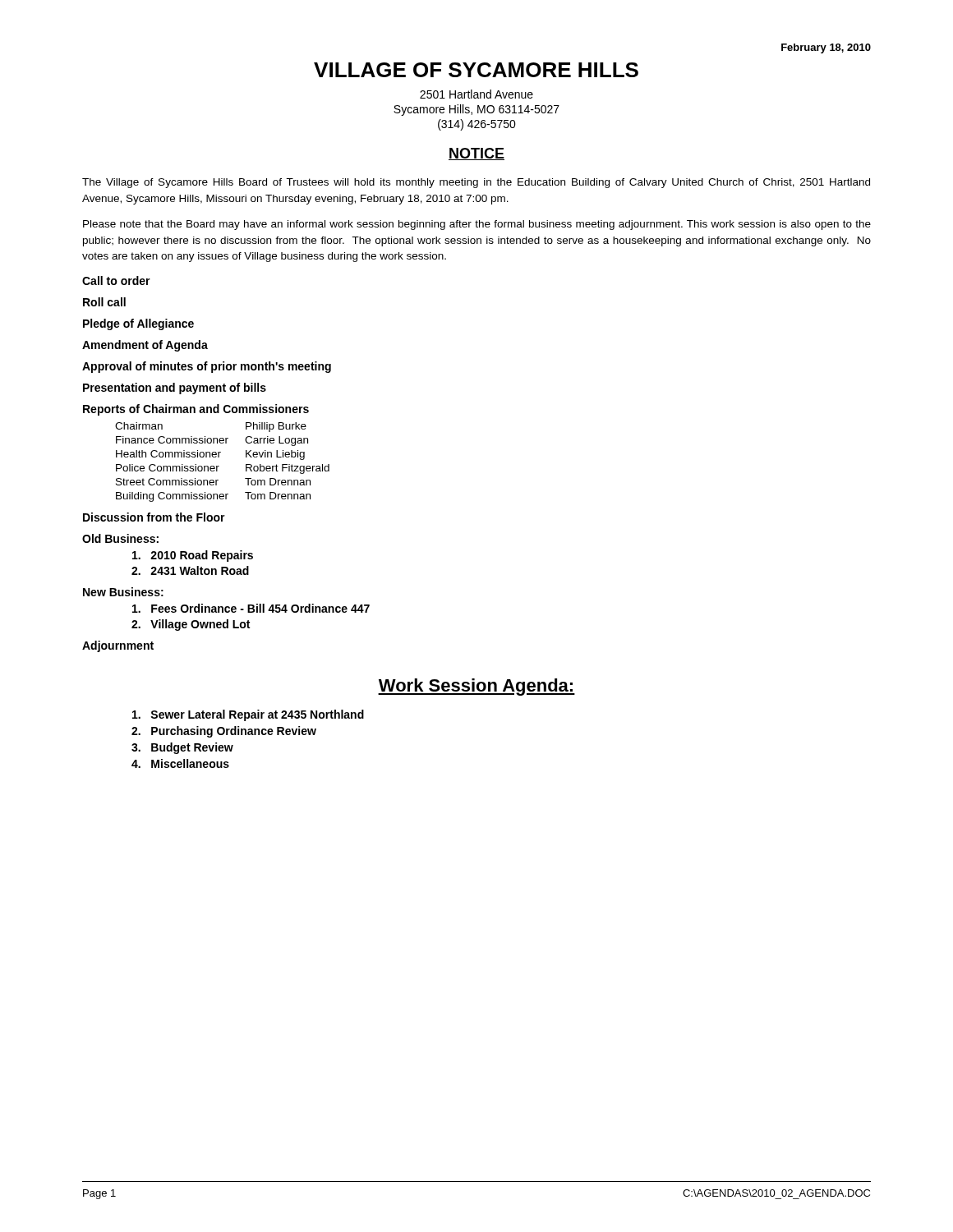Image resolution: width=953 pixels, height=1232 pixels.
Task: Select the block starting "Discussion from the Floor"
Action: point(153,517)
